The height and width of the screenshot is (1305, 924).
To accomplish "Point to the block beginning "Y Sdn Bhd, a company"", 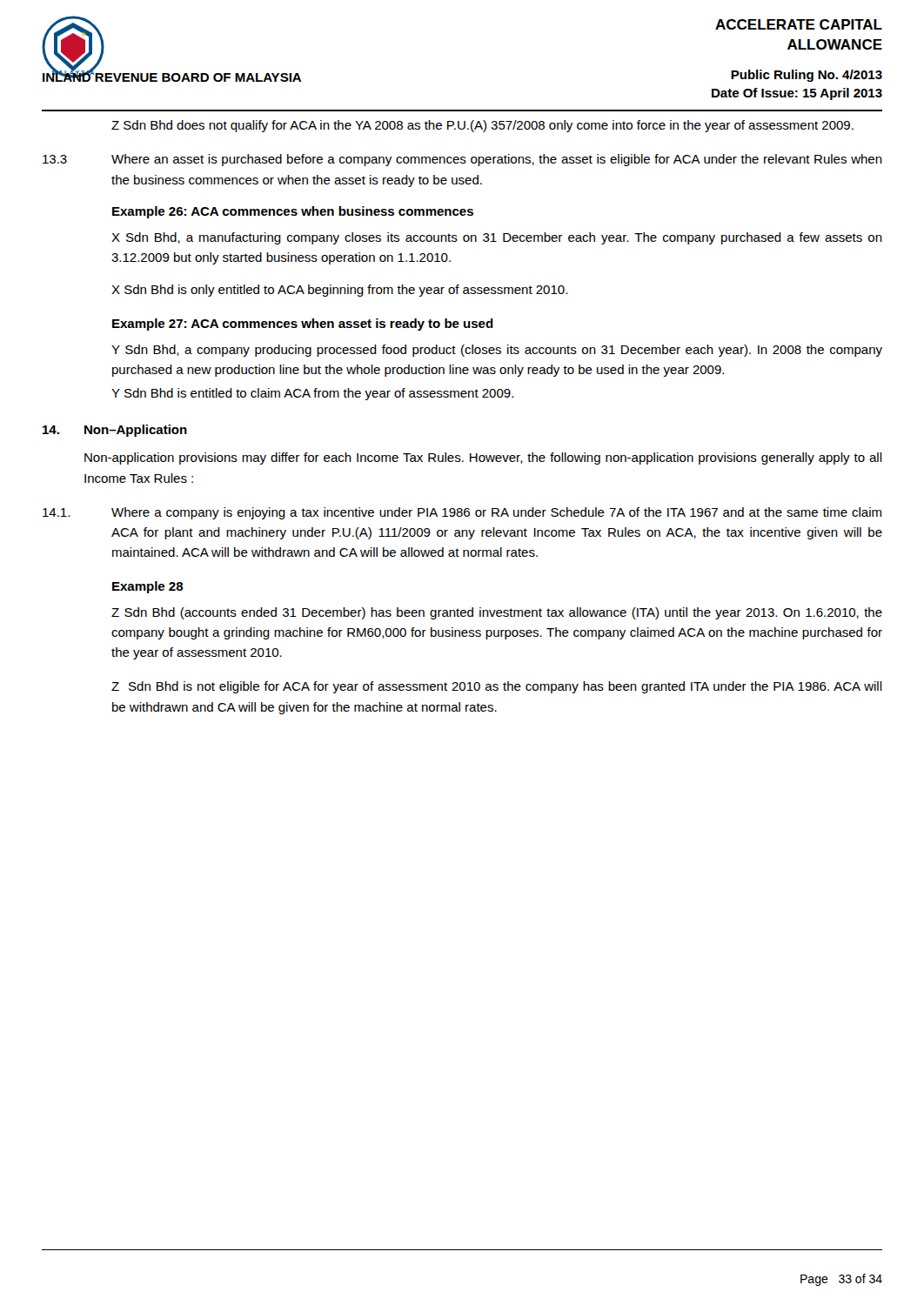I will click(497, 359).
